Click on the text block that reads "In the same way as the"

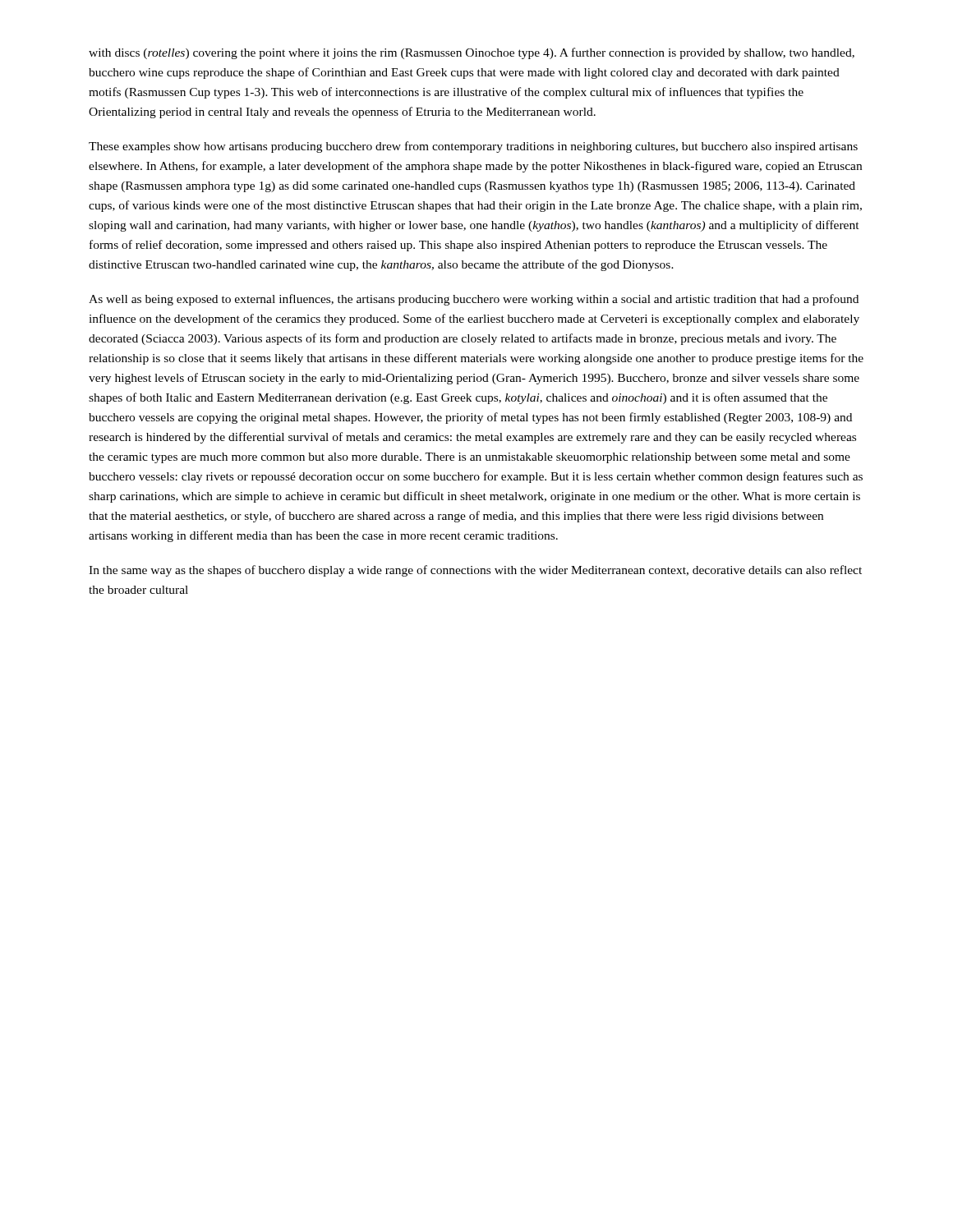coord(475,580)
